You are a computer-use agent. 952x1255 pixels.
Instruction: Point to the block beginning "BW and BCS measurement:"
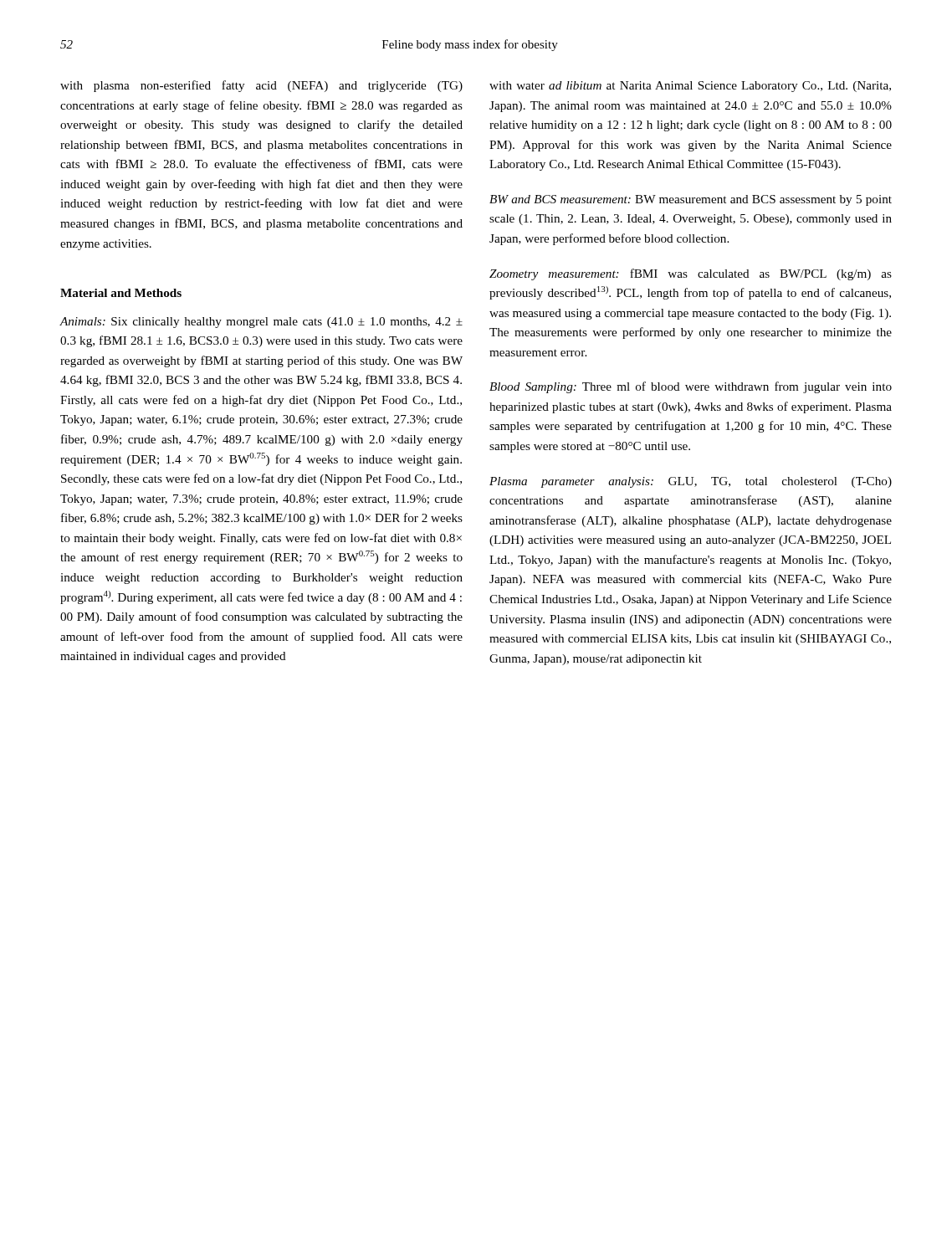[x=691, y=218]
